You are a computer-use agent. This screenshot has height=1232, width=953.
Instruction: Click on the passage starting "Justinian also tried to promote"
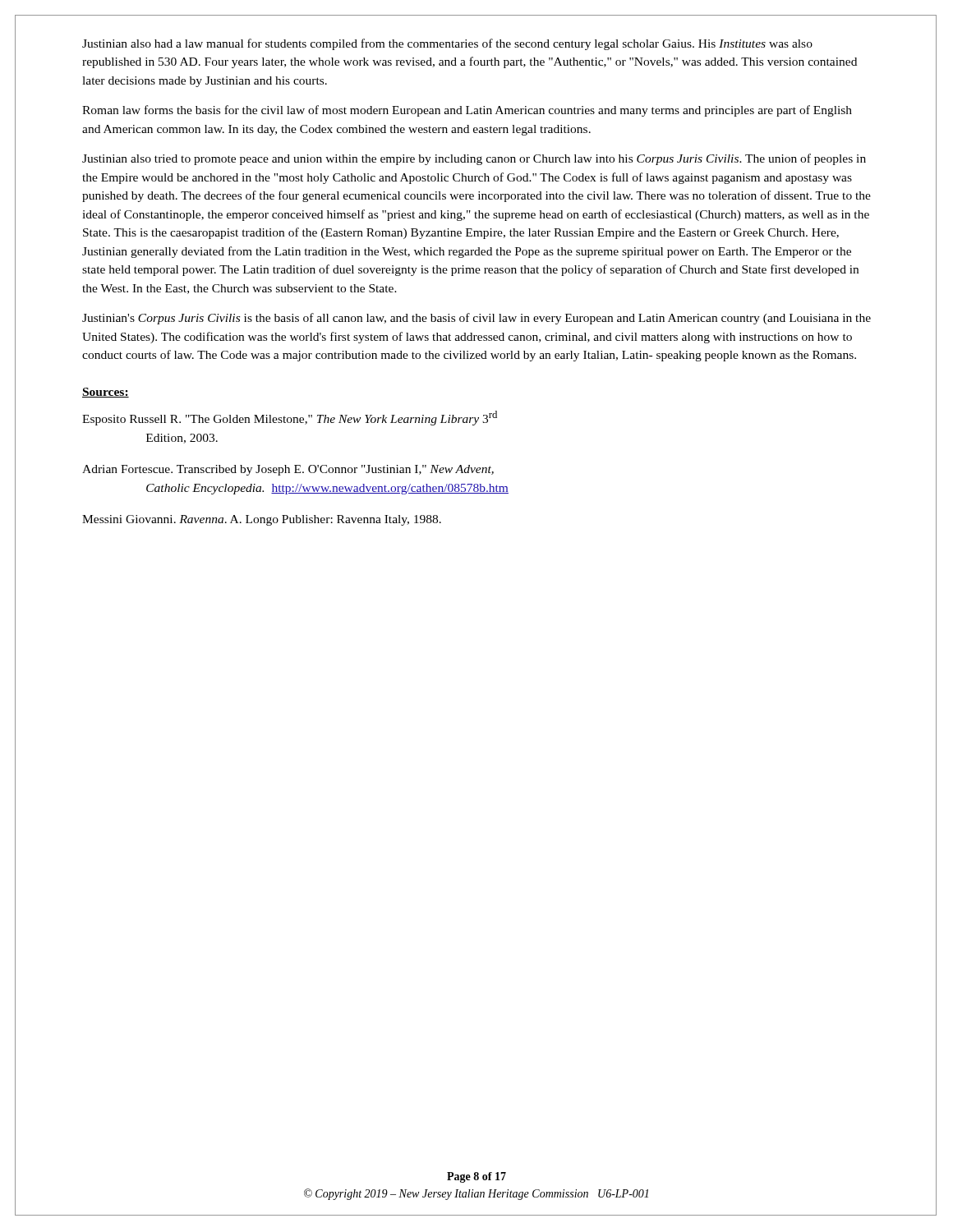coord(476,223)
